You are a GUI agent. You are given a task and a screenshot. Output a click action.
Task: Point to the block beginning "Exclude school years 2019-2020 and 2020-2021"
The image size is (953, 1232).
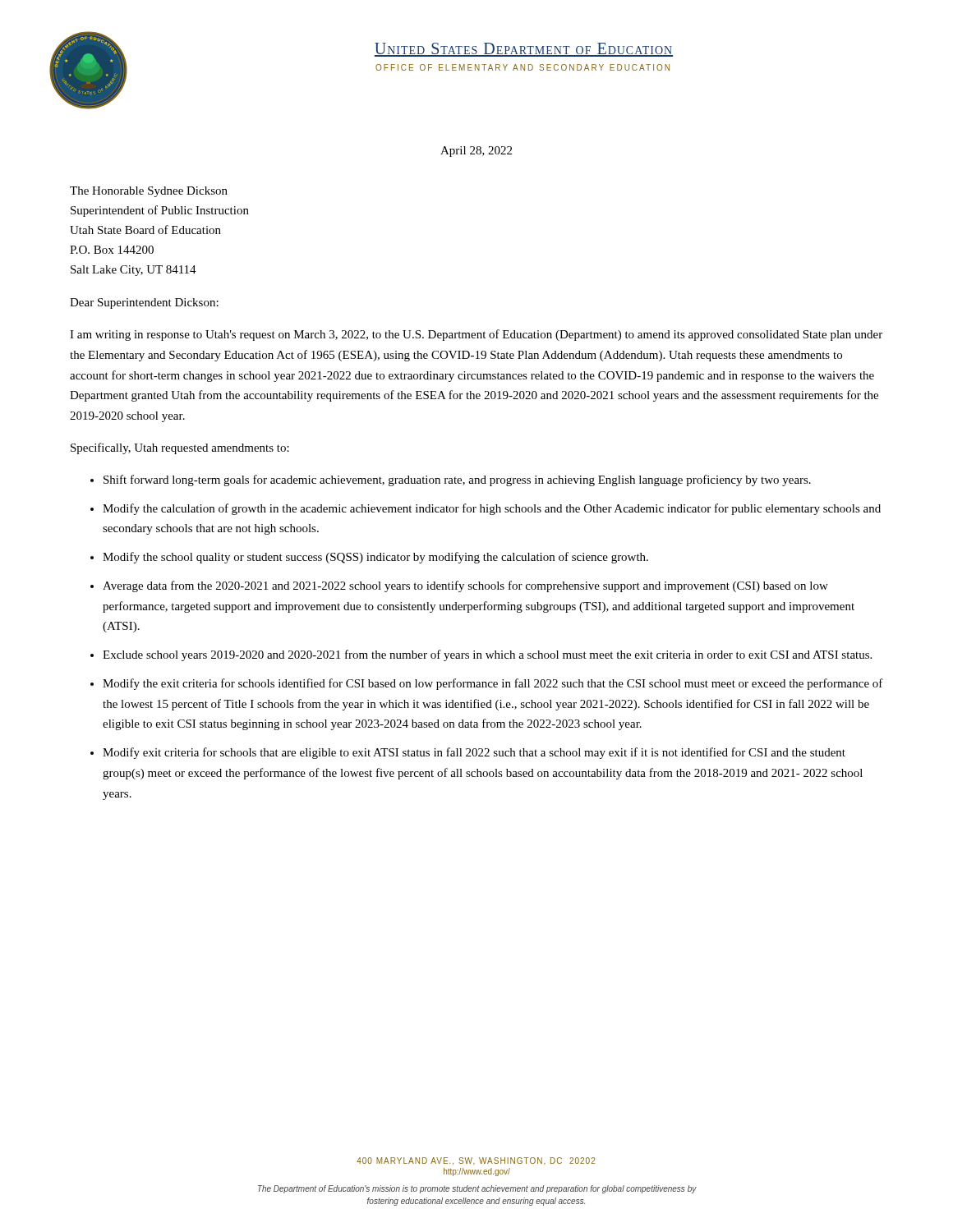pyautogui.click(x=488, y=655)
